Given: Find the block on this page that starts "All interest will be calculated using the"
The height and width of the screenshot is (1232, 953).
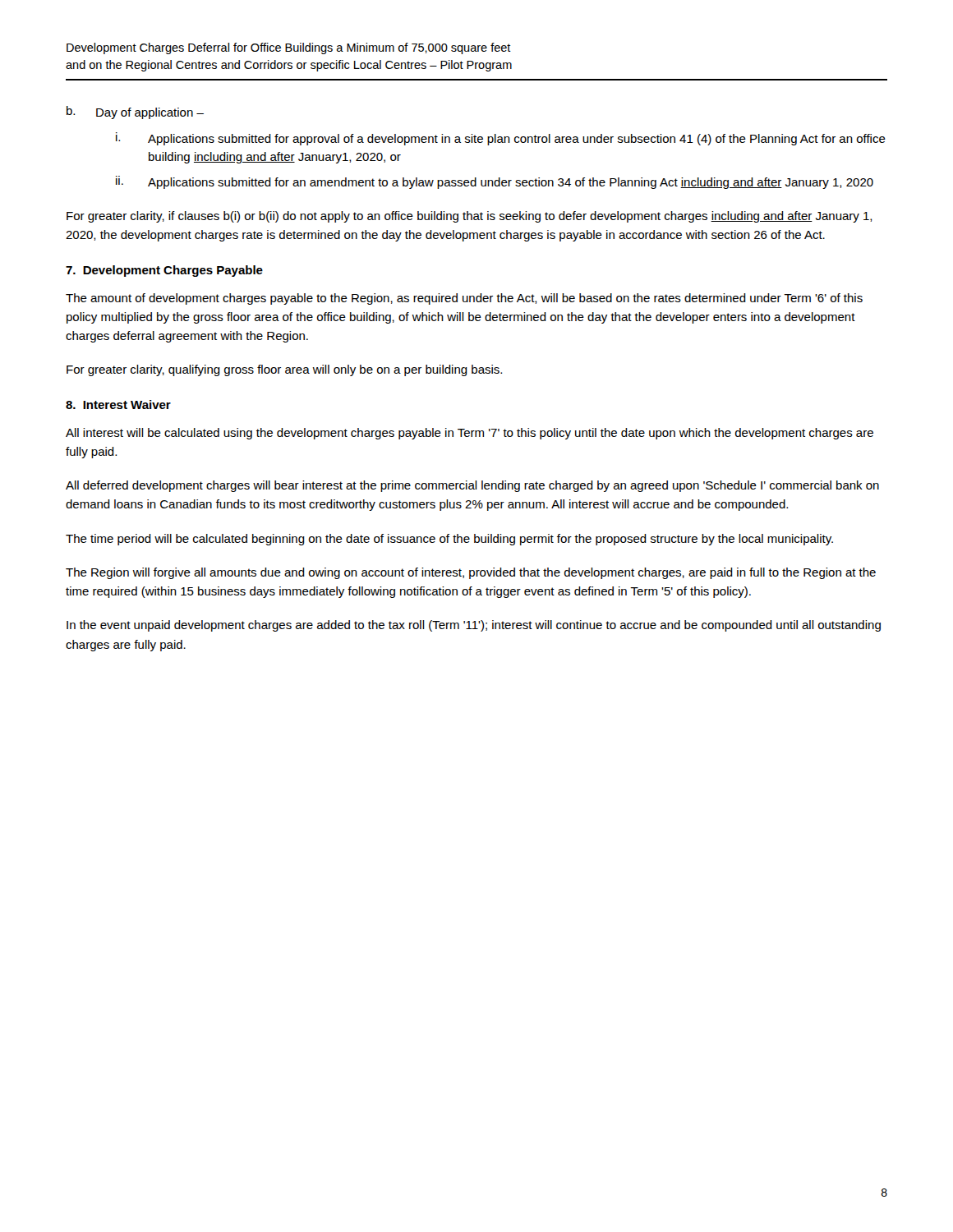Looking at the screenshot, I should (470, 442).
